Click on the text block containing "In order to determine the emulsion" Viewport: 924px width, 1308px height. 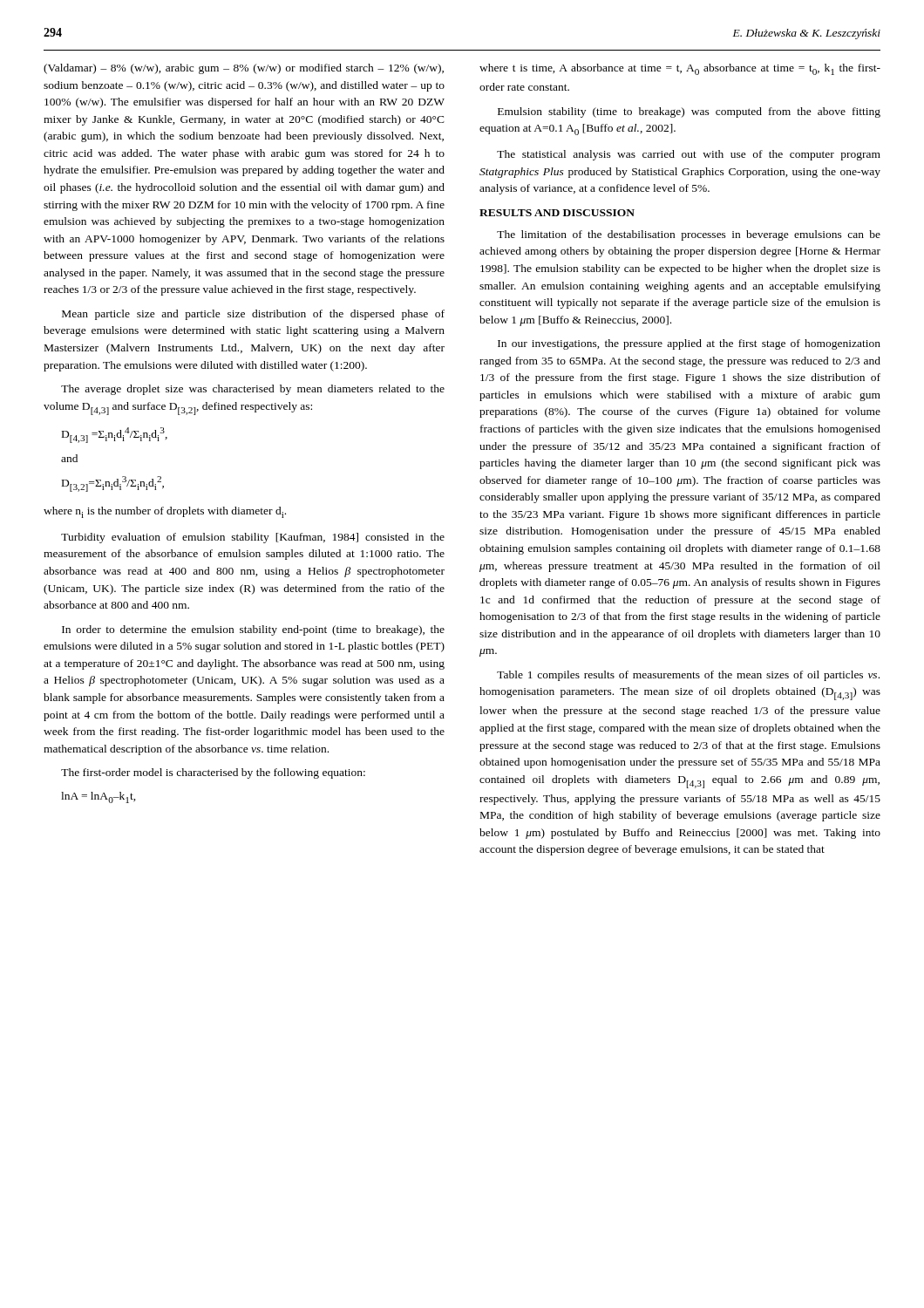click(x=244, y=689)
